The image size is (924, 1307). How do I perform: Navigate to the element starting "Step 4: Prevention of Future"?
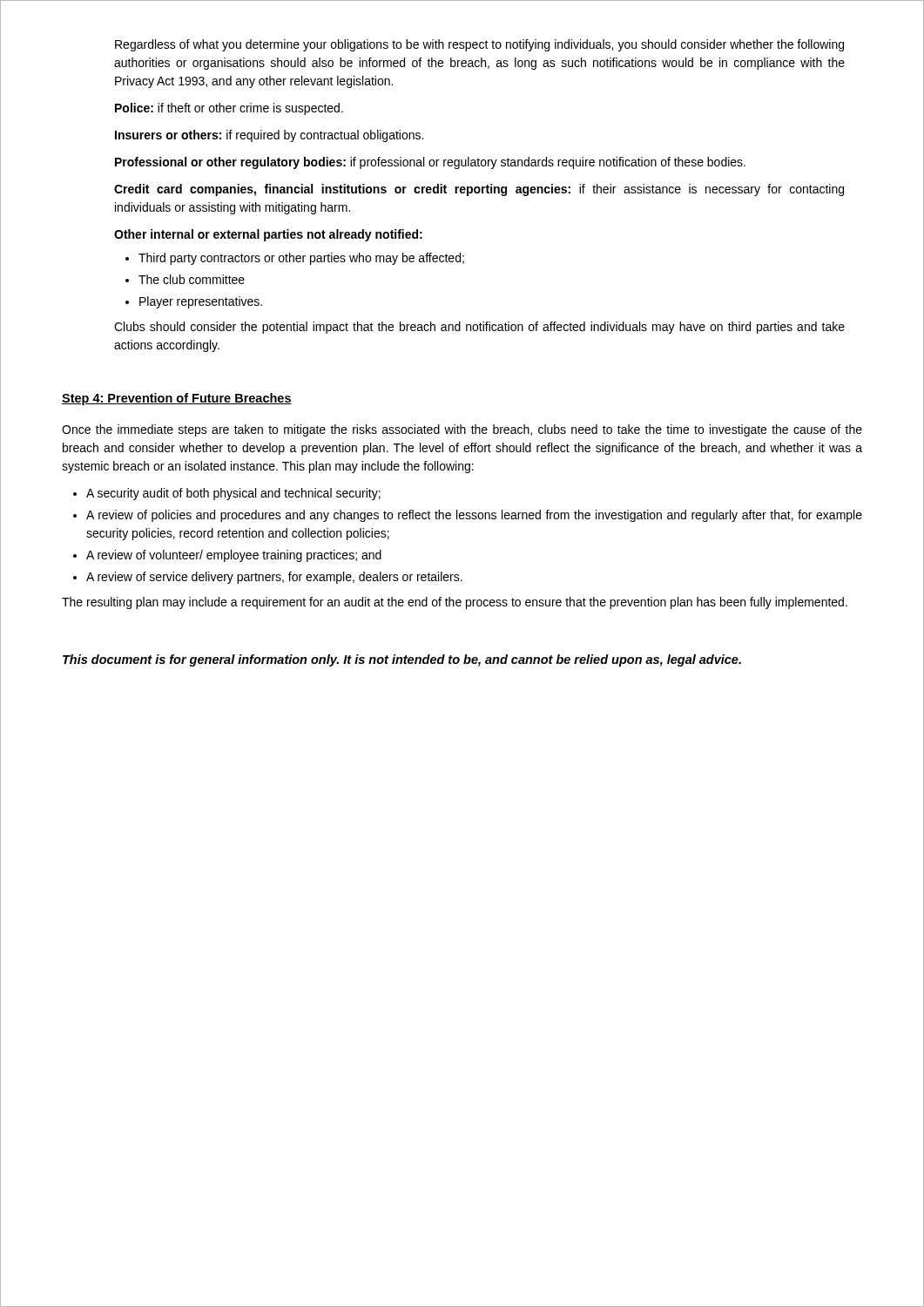[x=177, y=399]
